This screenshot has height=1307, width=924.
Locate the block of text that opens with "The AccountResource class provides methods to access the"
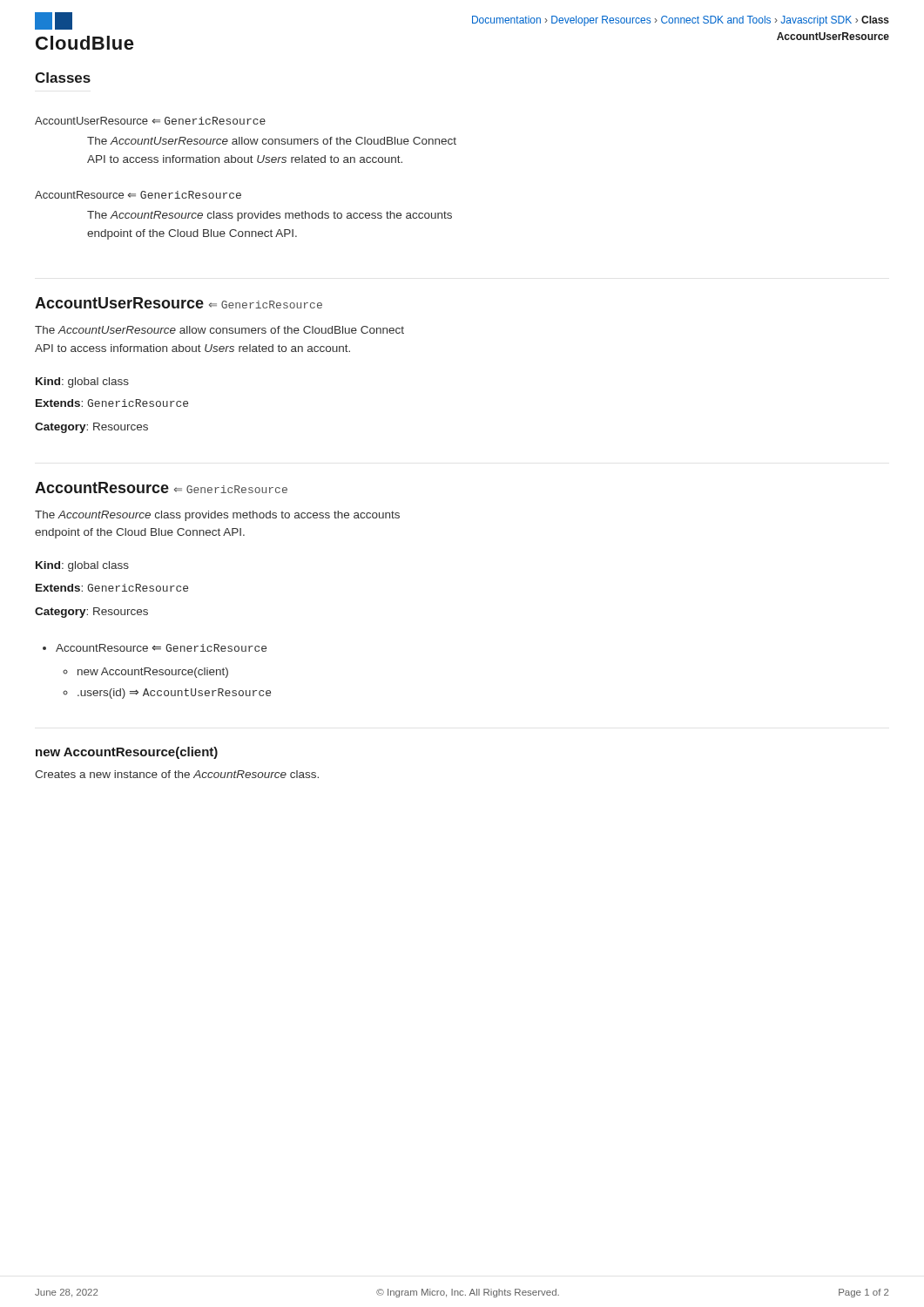(x=218, y=523)
